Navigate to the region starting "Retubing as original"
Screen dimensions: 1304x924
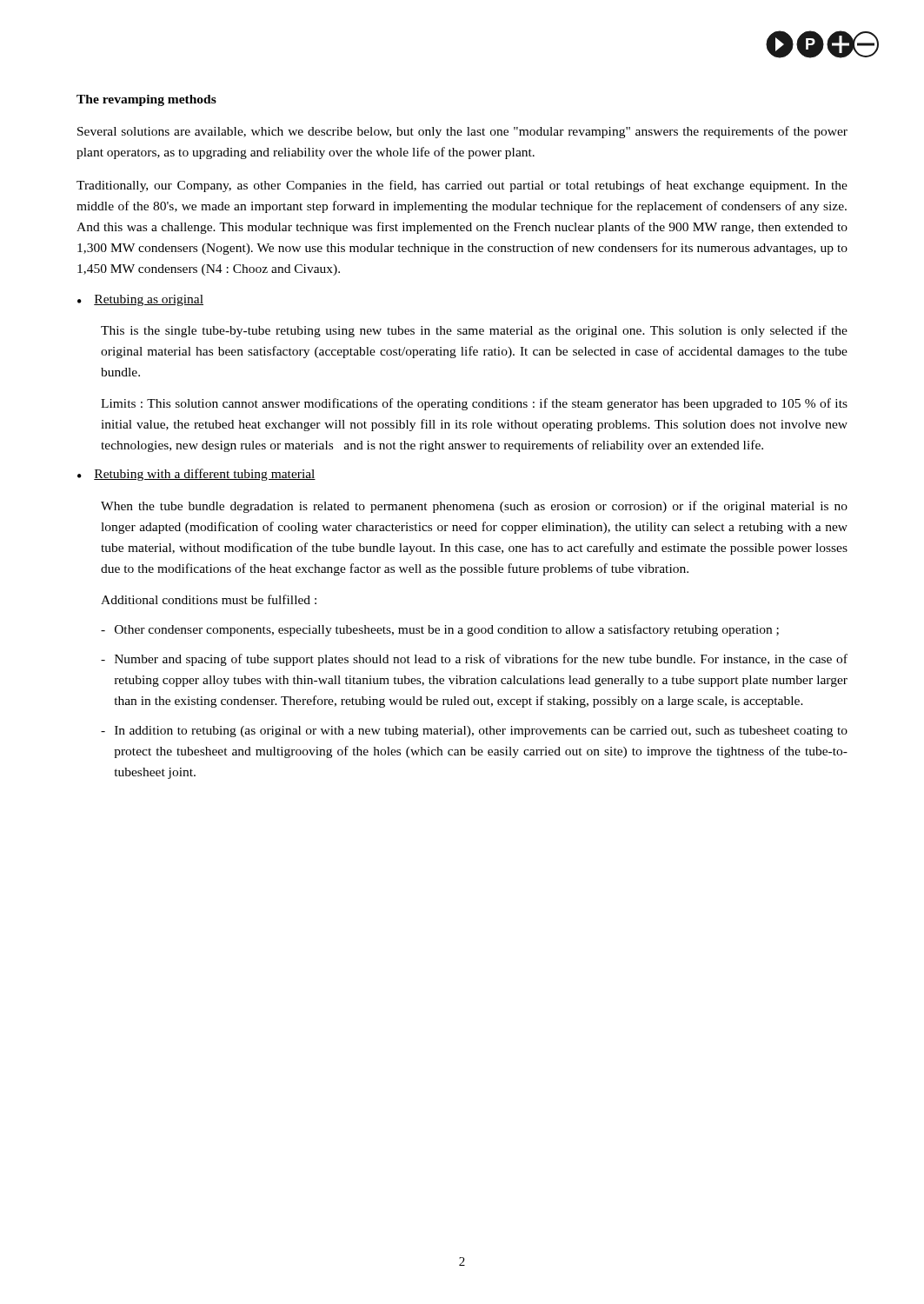click(149, 299)
